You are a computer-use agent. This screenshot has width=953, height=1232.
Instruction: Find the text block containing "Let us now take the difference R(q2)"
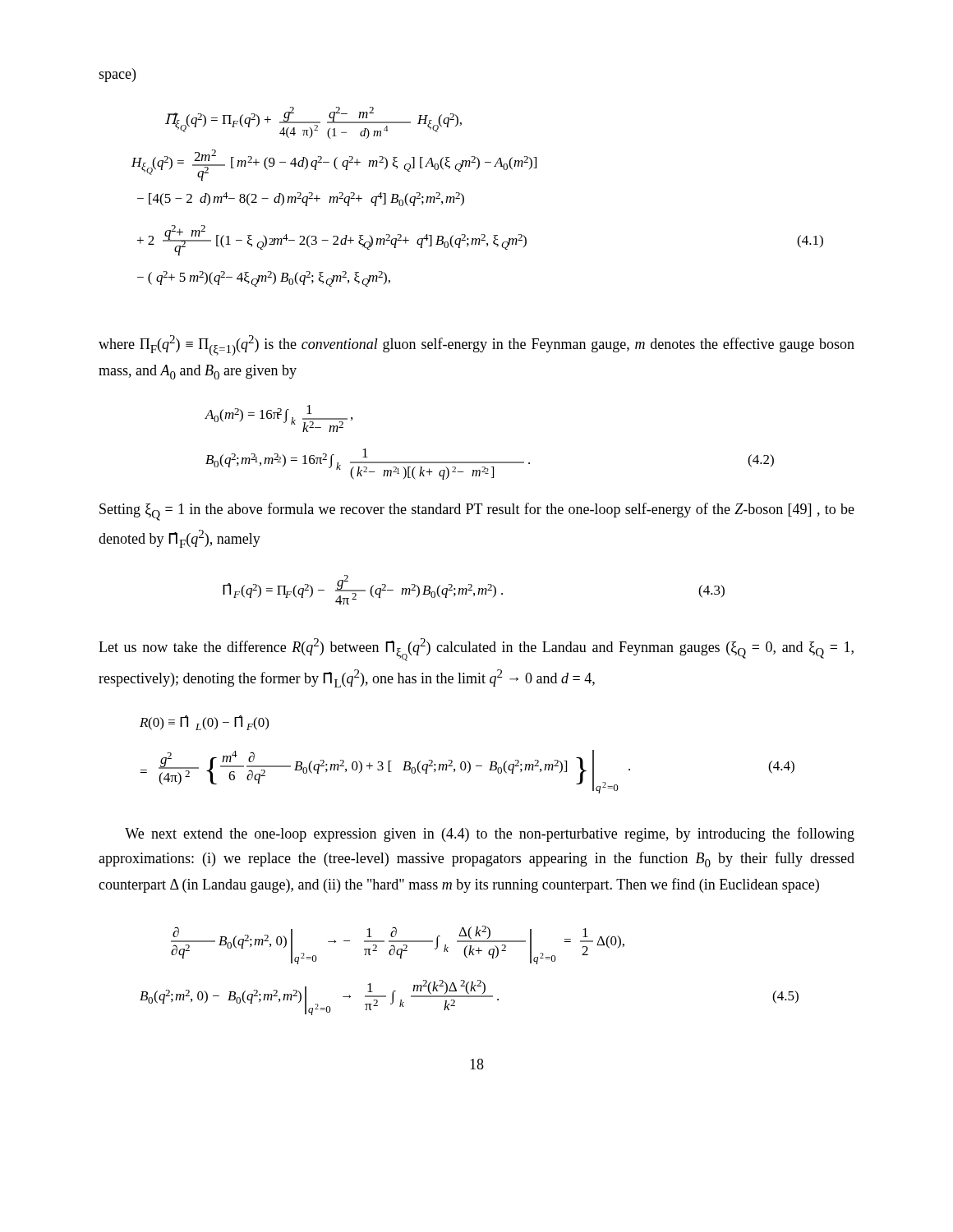pyautogui.click(x=476, y=663)
